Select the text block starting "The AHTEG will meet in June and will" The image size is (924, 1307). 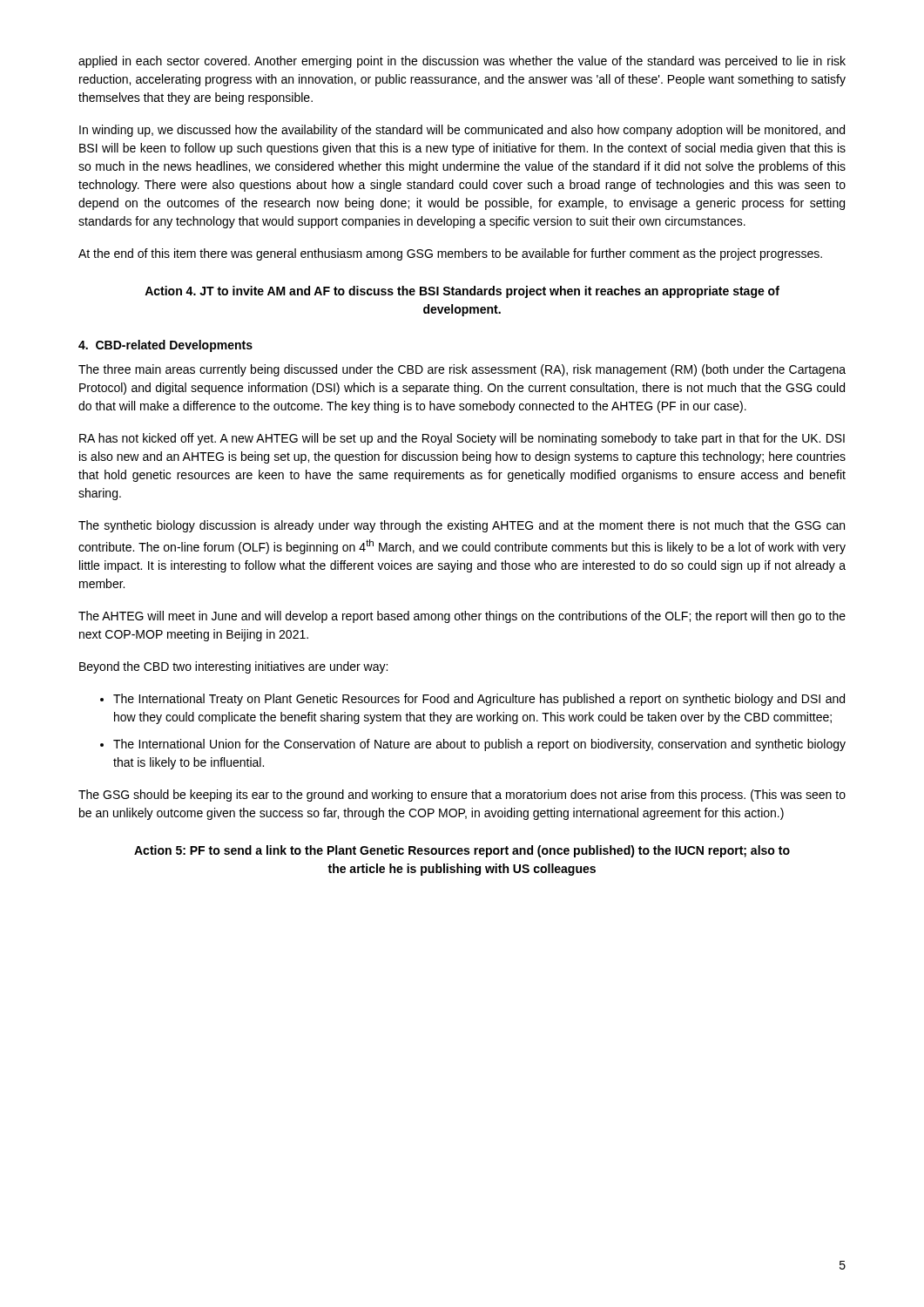(x=462, y=625)
